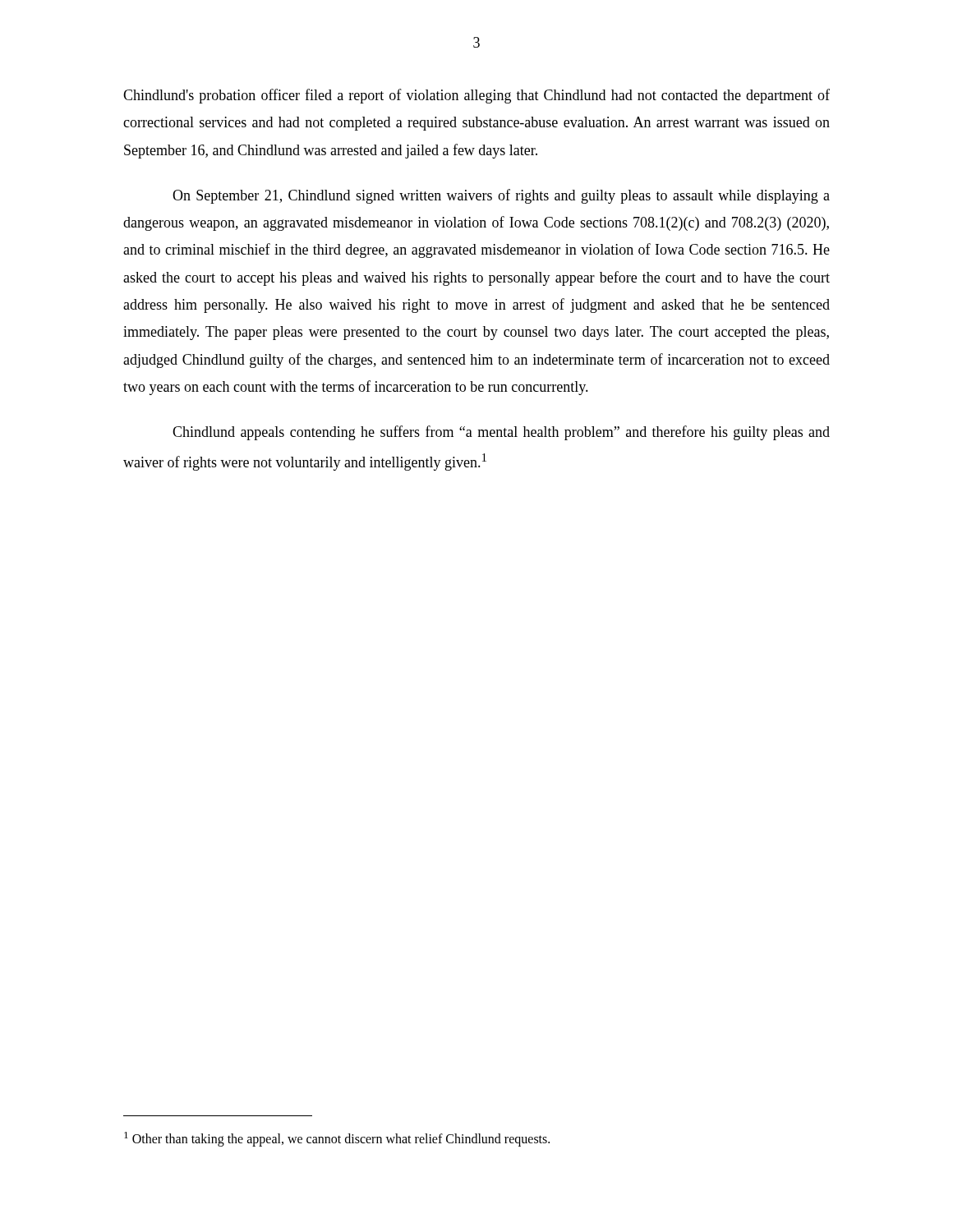Viewport: 953px width, 1232px height.
Task: Locate the region starting "1 Other than taking the"
Action: pos(476,1133)
